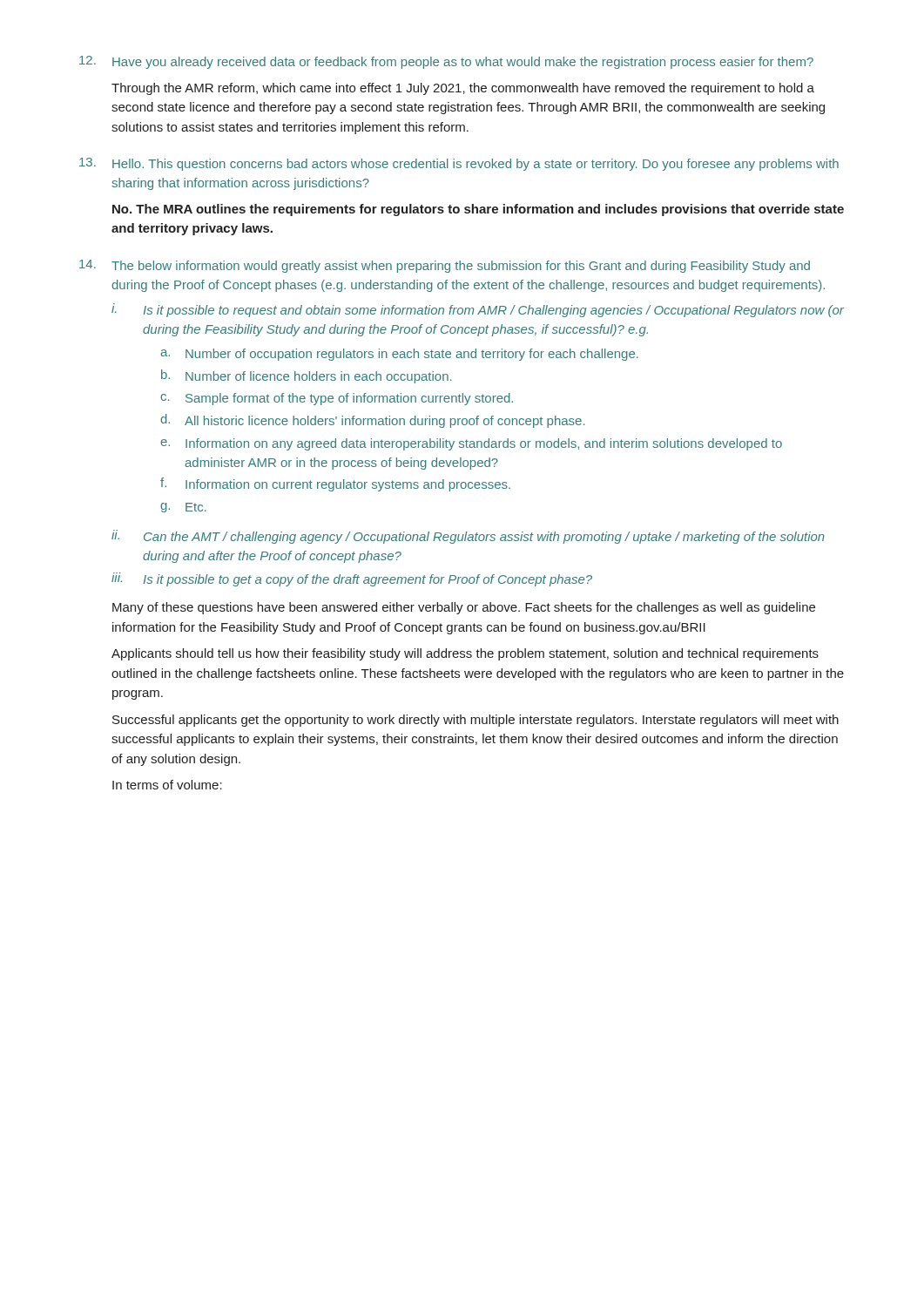
Task: Find the block on this page that starts "14. The below information would greatly assist"
Action: point(462,525)
